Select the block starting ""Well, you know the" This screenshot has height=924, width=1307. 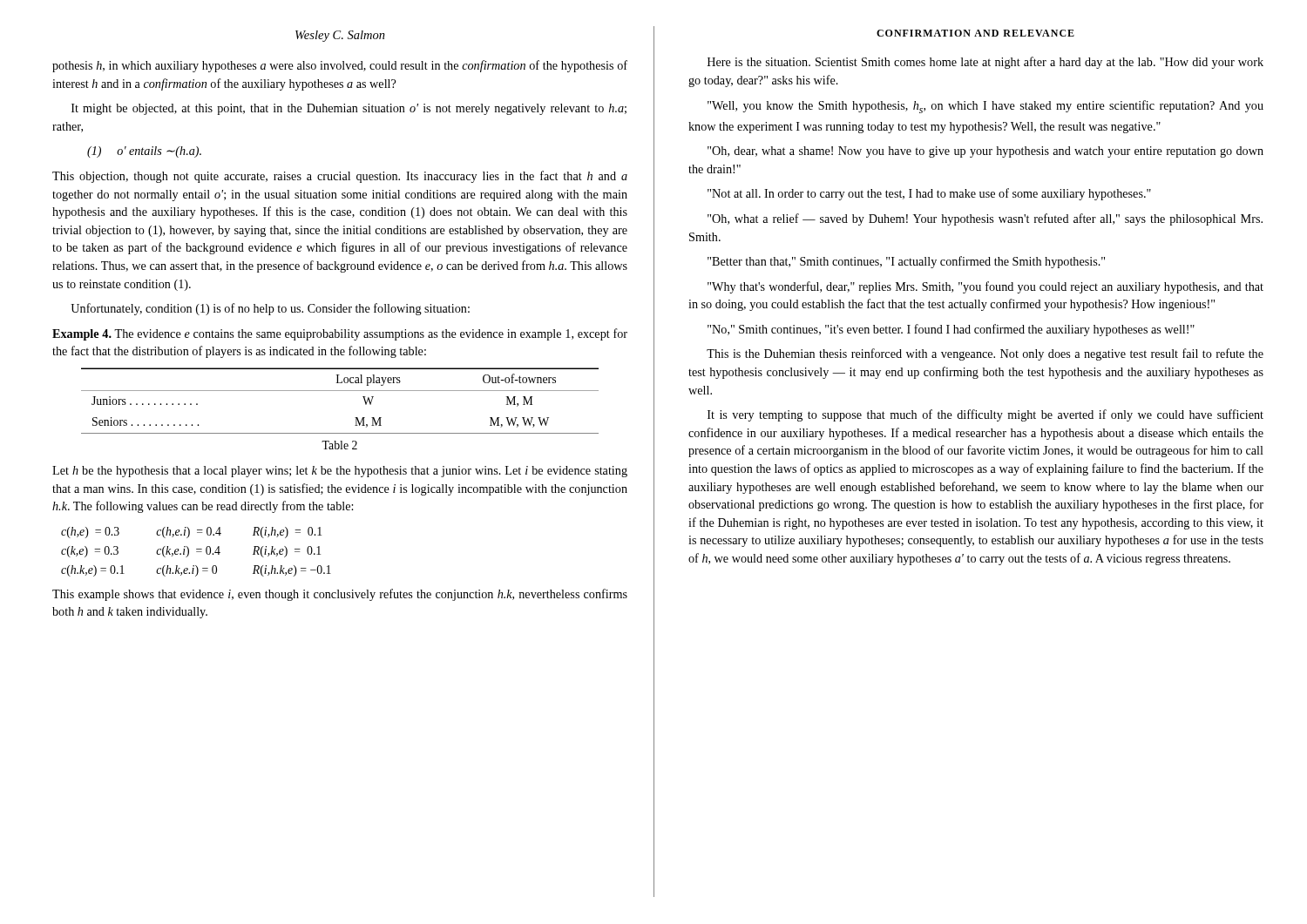click(976, 116)
